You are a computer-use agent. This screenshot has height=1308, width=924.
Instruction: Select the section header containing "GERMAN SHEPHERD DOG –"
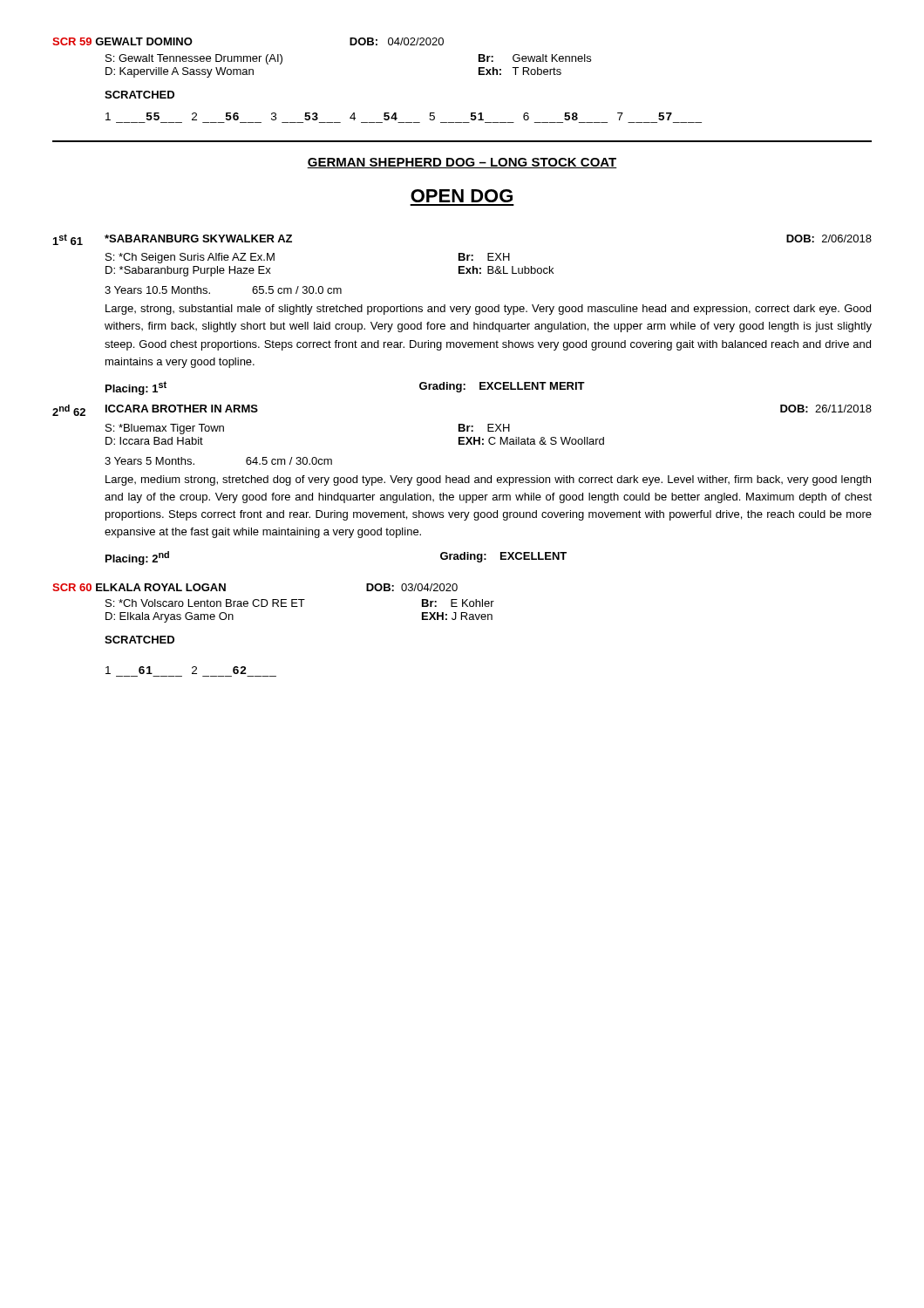[462, 162]
